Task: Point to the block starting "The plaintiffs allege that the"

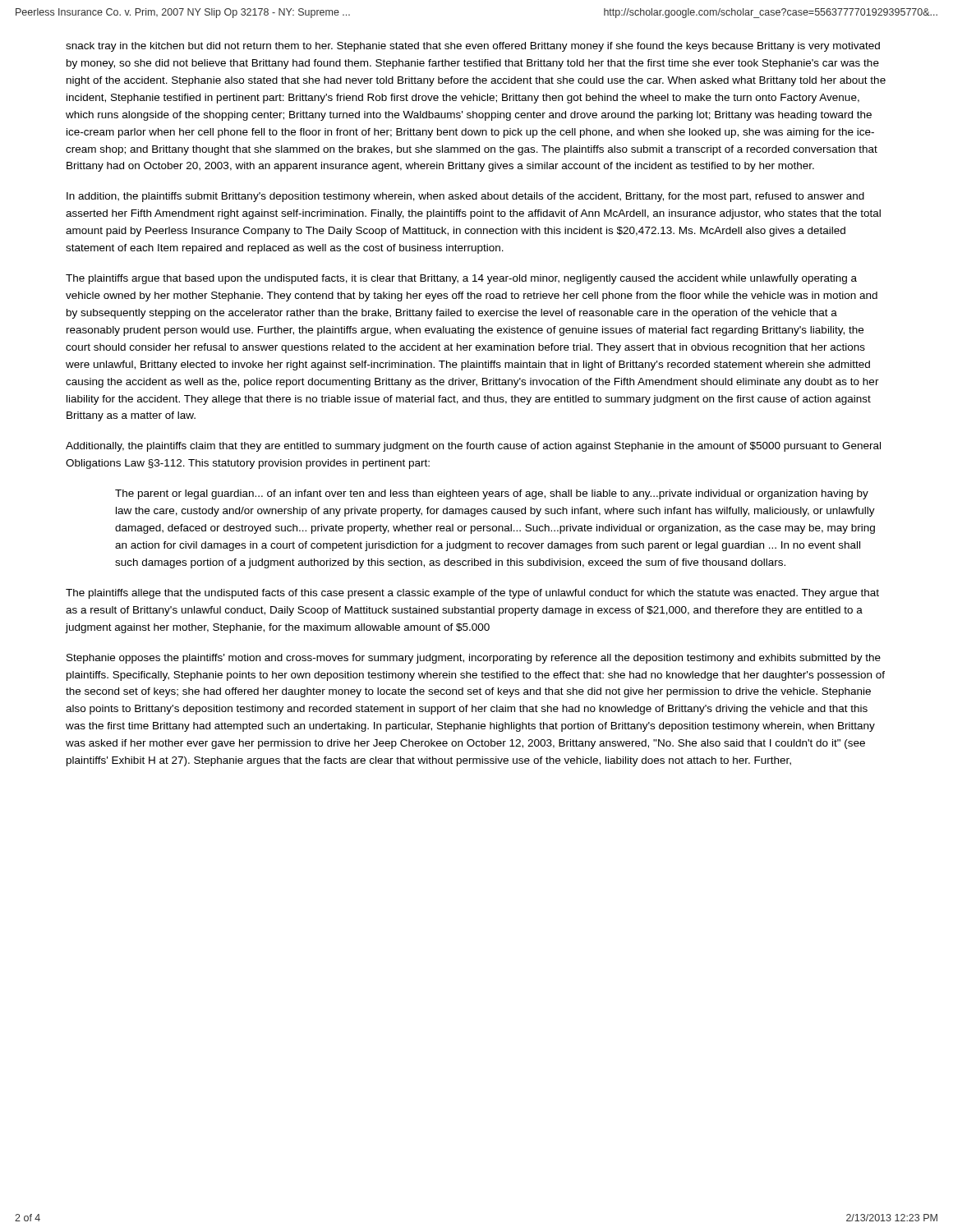Action: click(476, 610)
